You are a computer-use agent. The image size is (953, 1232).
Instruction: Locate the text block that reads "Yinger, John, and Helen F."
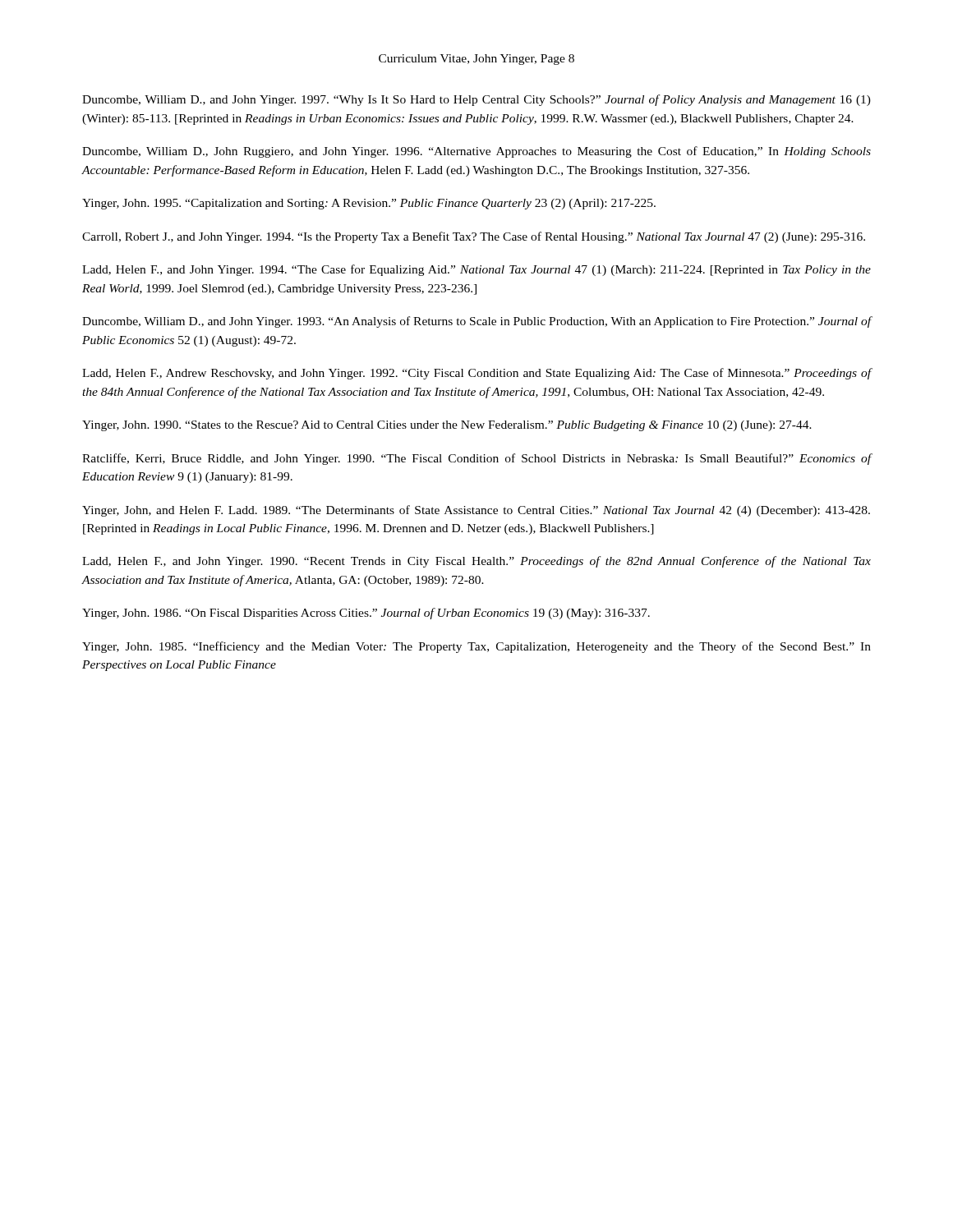(x=476, y=518)
